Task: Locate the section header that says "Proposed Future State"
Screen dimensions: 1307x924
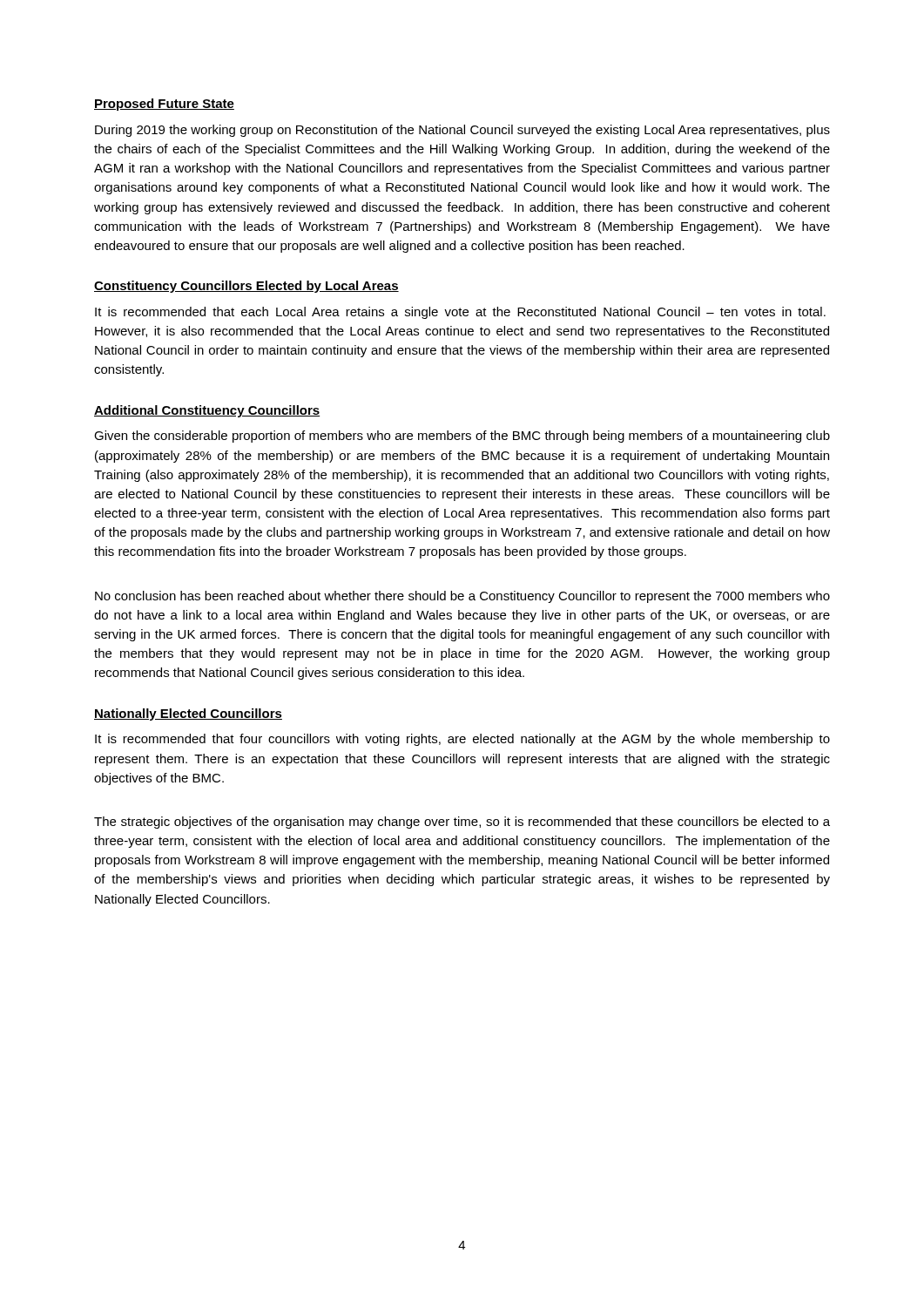Action: 164,103
